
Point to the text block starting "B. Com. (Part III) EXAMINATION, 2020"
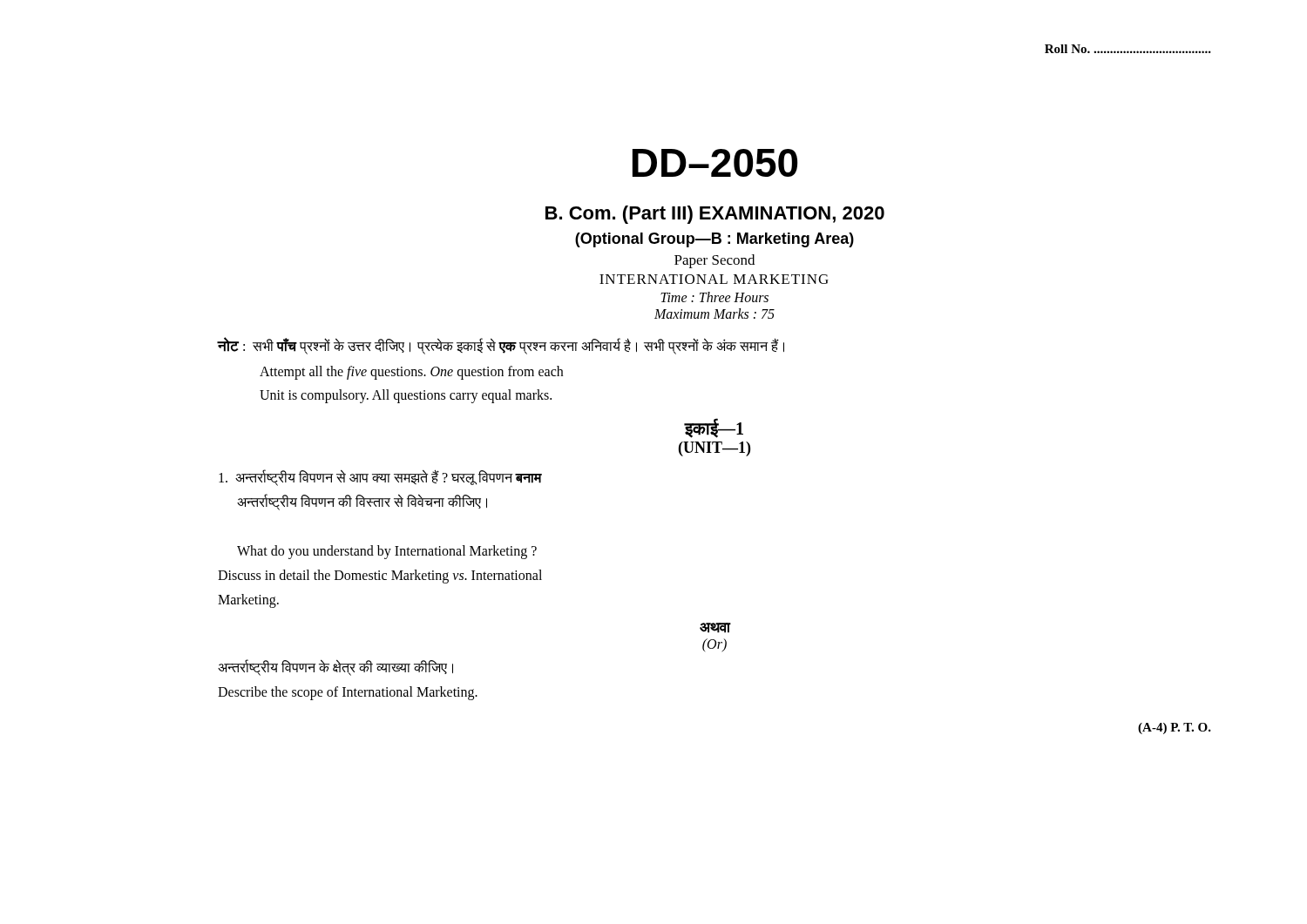(714, 213)
